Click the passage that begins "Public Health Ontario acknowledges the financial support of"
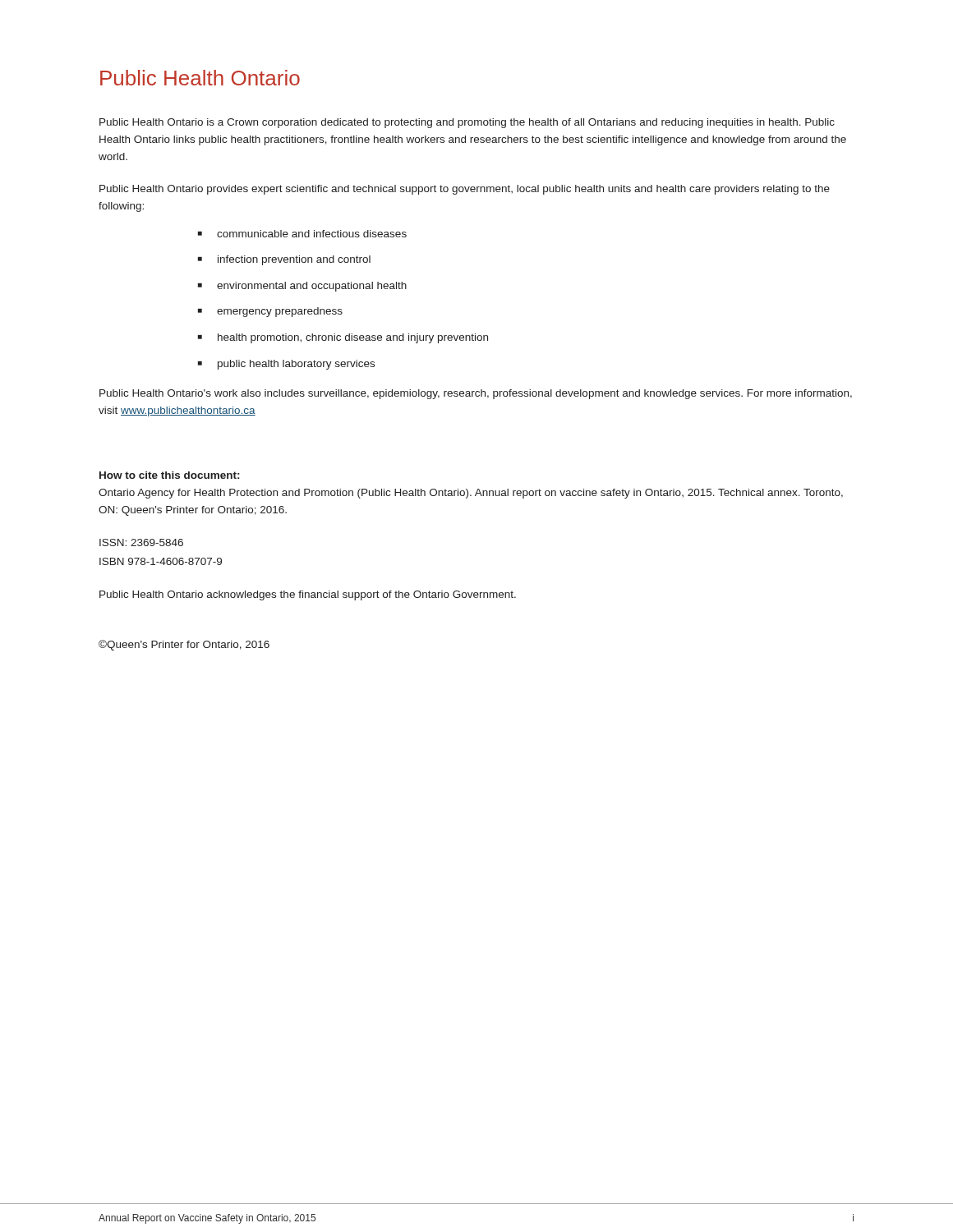The height and width of the screenshot is (1232, 953). click(x=308, y=594)
